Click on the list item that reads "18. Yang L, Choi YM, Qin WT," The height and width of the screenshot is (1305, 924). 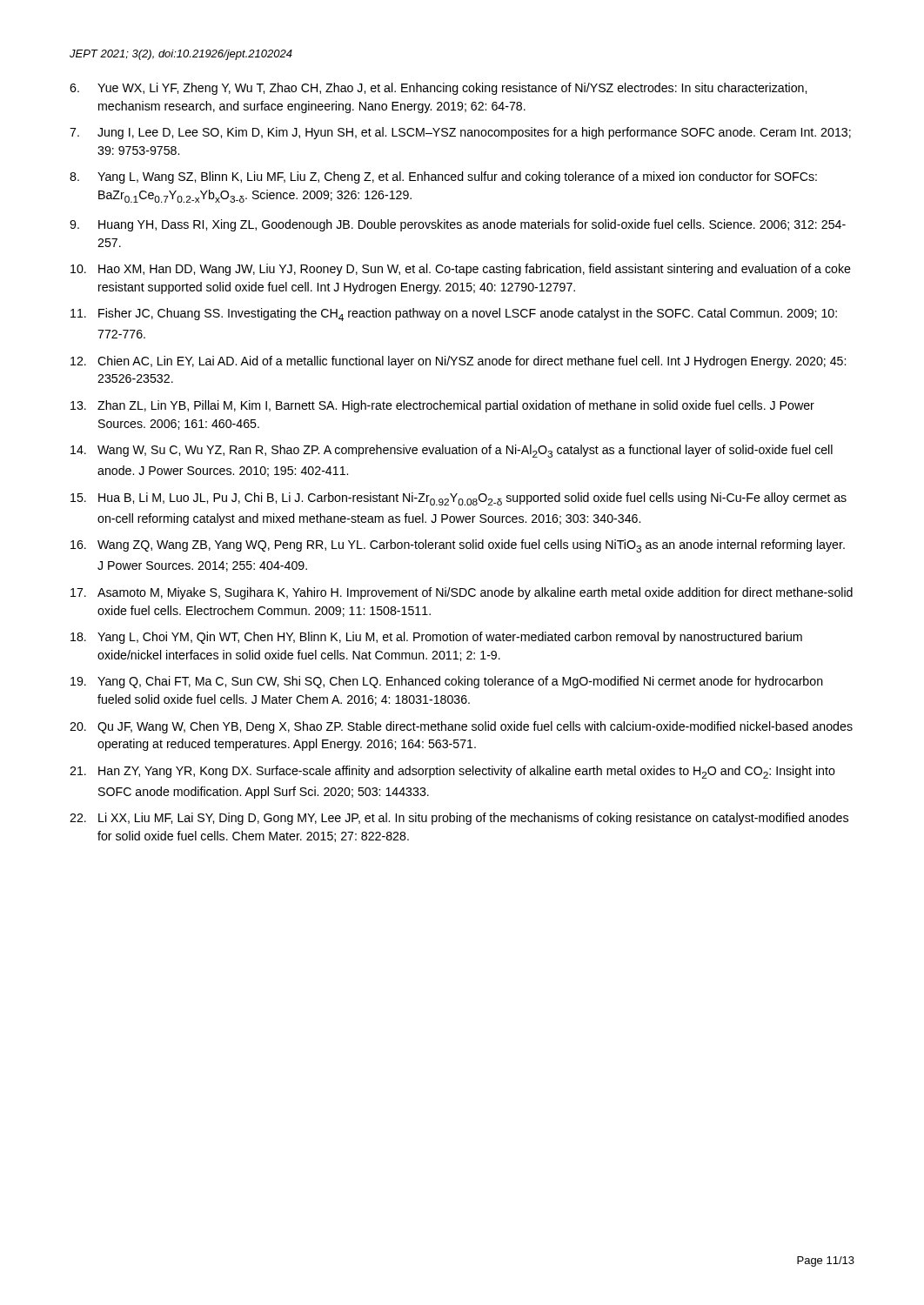(462, 646)
